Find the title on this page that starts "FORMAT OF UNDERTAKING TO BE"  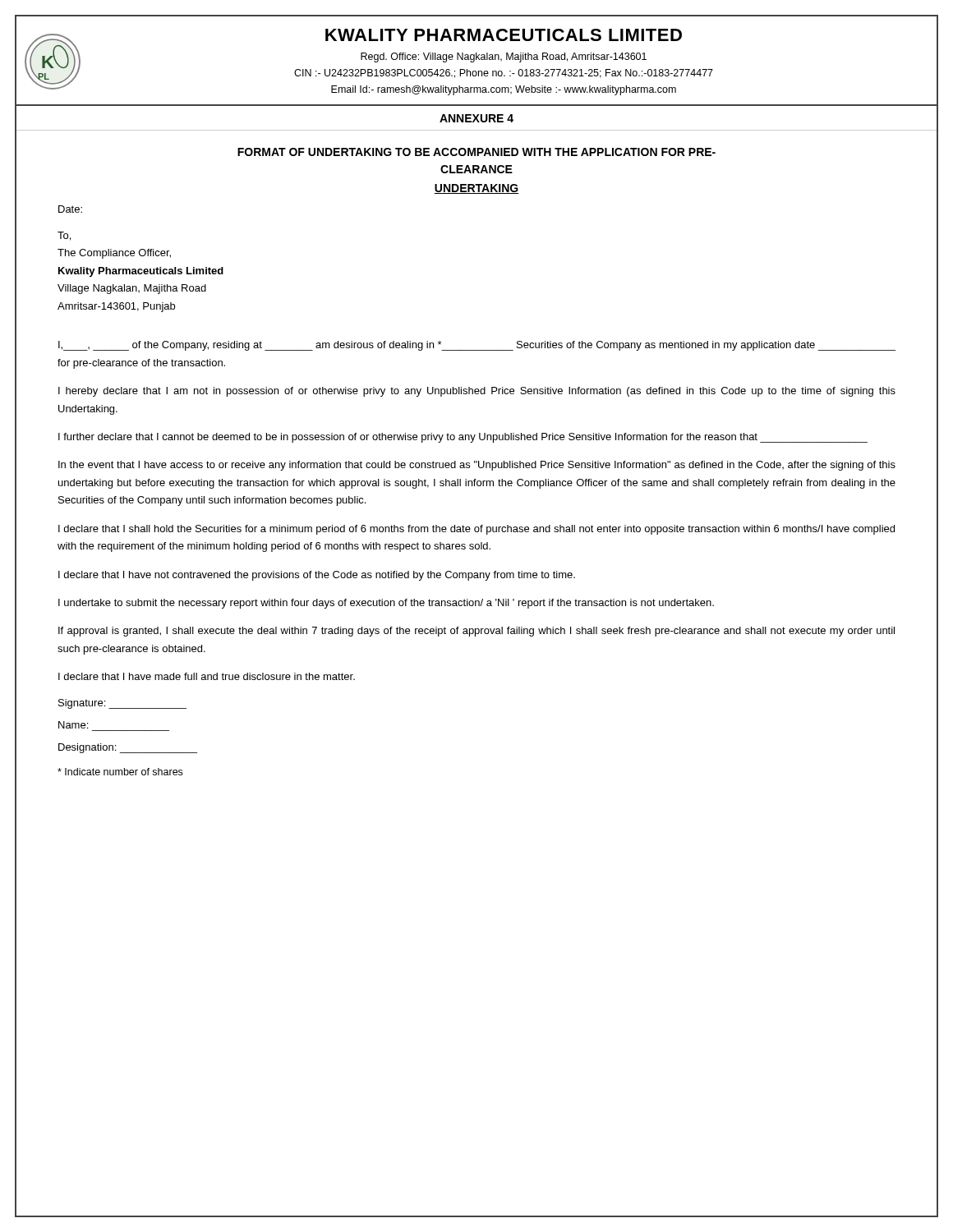(476, 161)
